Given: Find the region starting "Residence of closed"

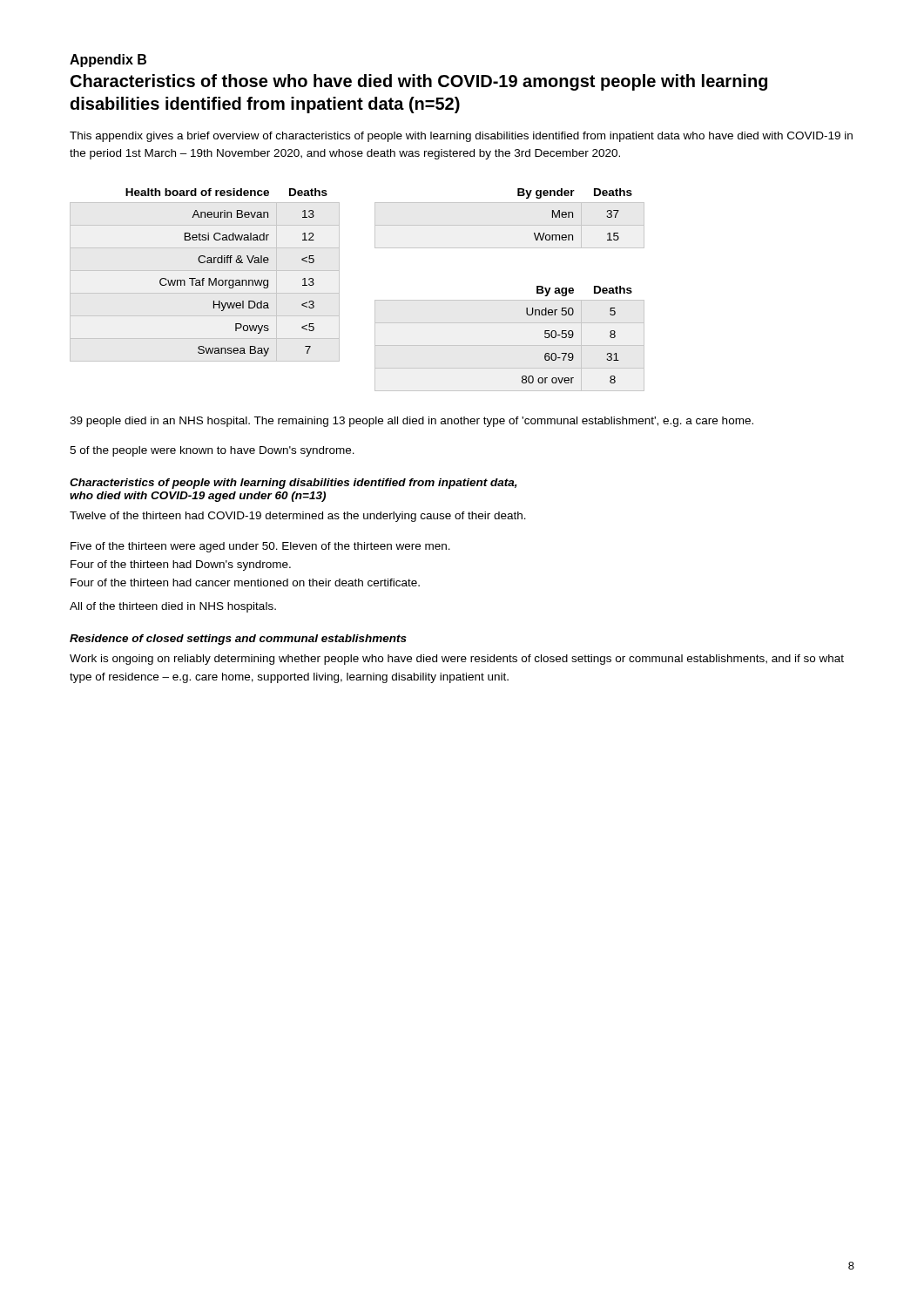Looking at the screenshot, I should pos(238,638).
